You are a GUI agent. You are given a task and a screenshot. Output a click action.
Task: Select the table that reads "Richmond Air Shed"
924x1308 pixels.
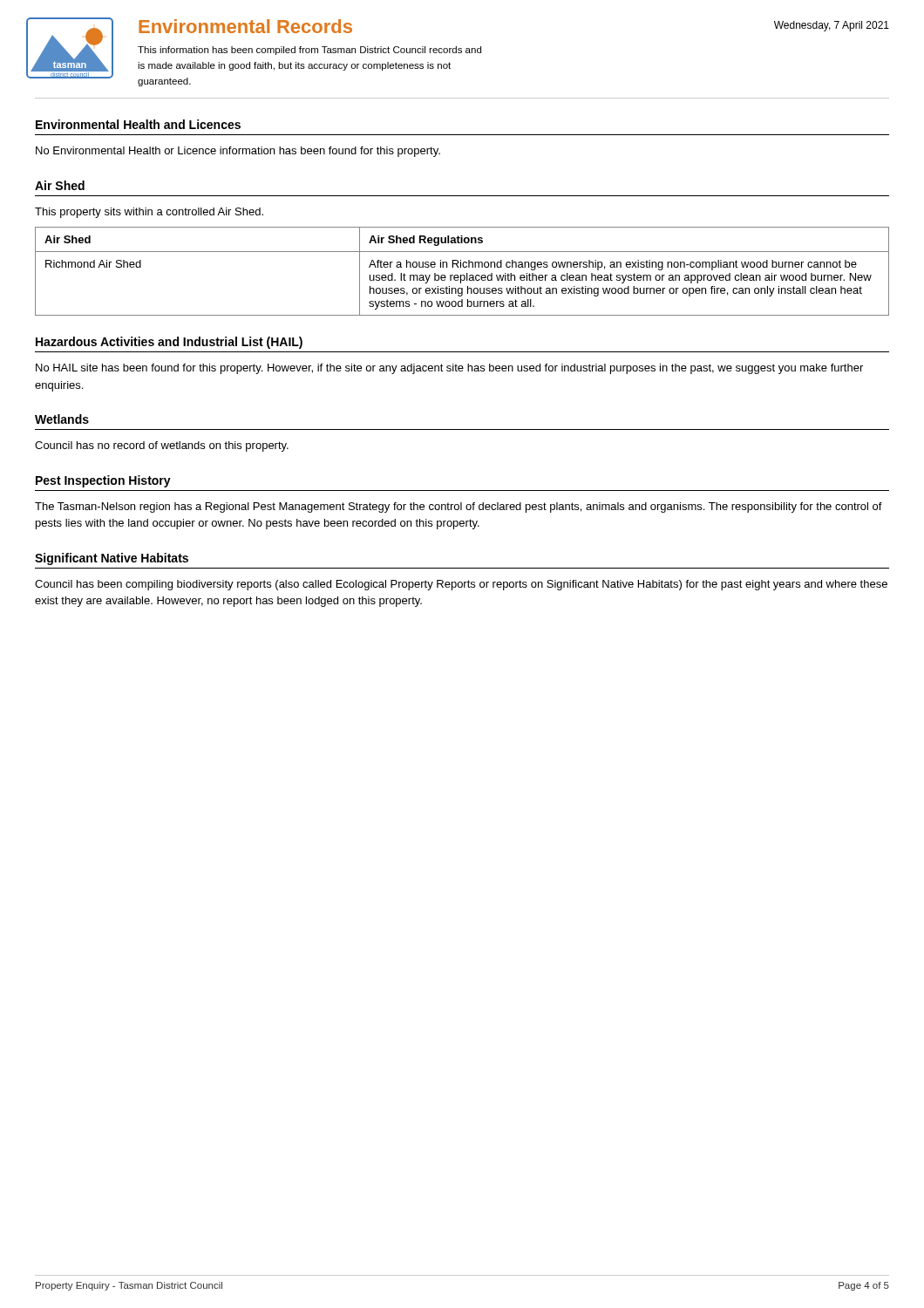point(462,272)
